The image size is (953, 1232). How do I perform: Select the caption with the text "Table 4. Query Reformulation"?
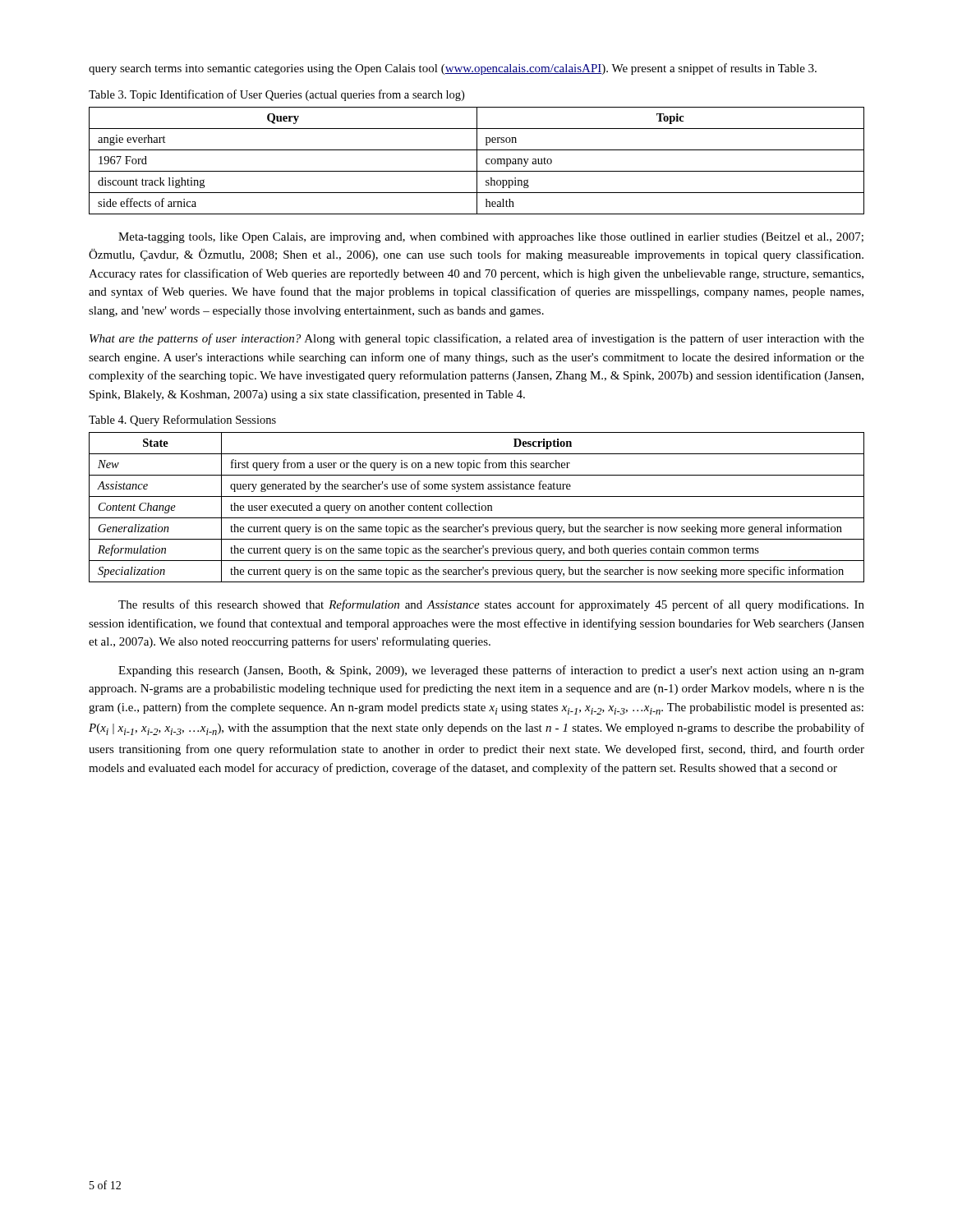(182, 420)
